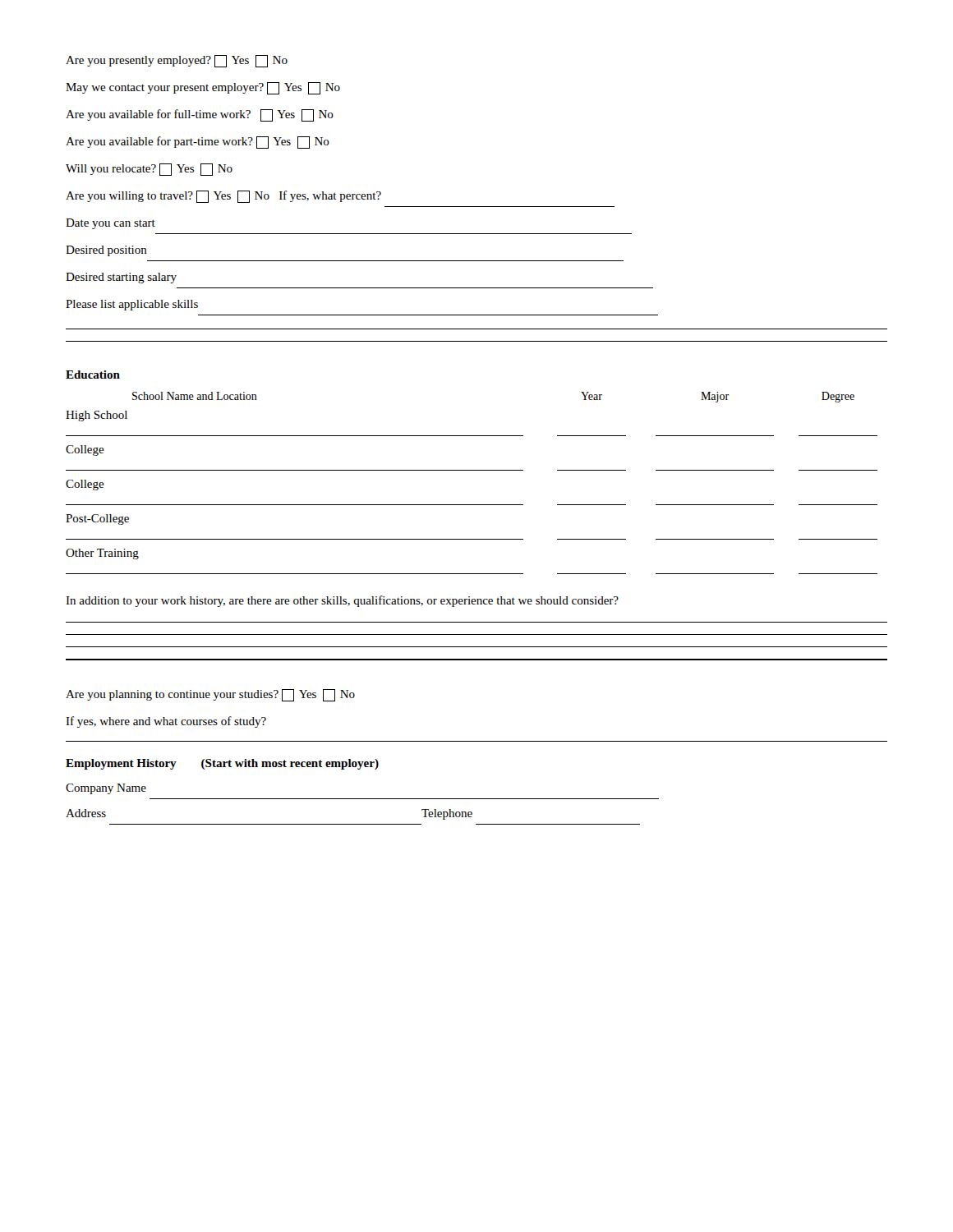
Task: Locate the text block that reads "If yes, where and what courses of"
Action: (166, 721)
